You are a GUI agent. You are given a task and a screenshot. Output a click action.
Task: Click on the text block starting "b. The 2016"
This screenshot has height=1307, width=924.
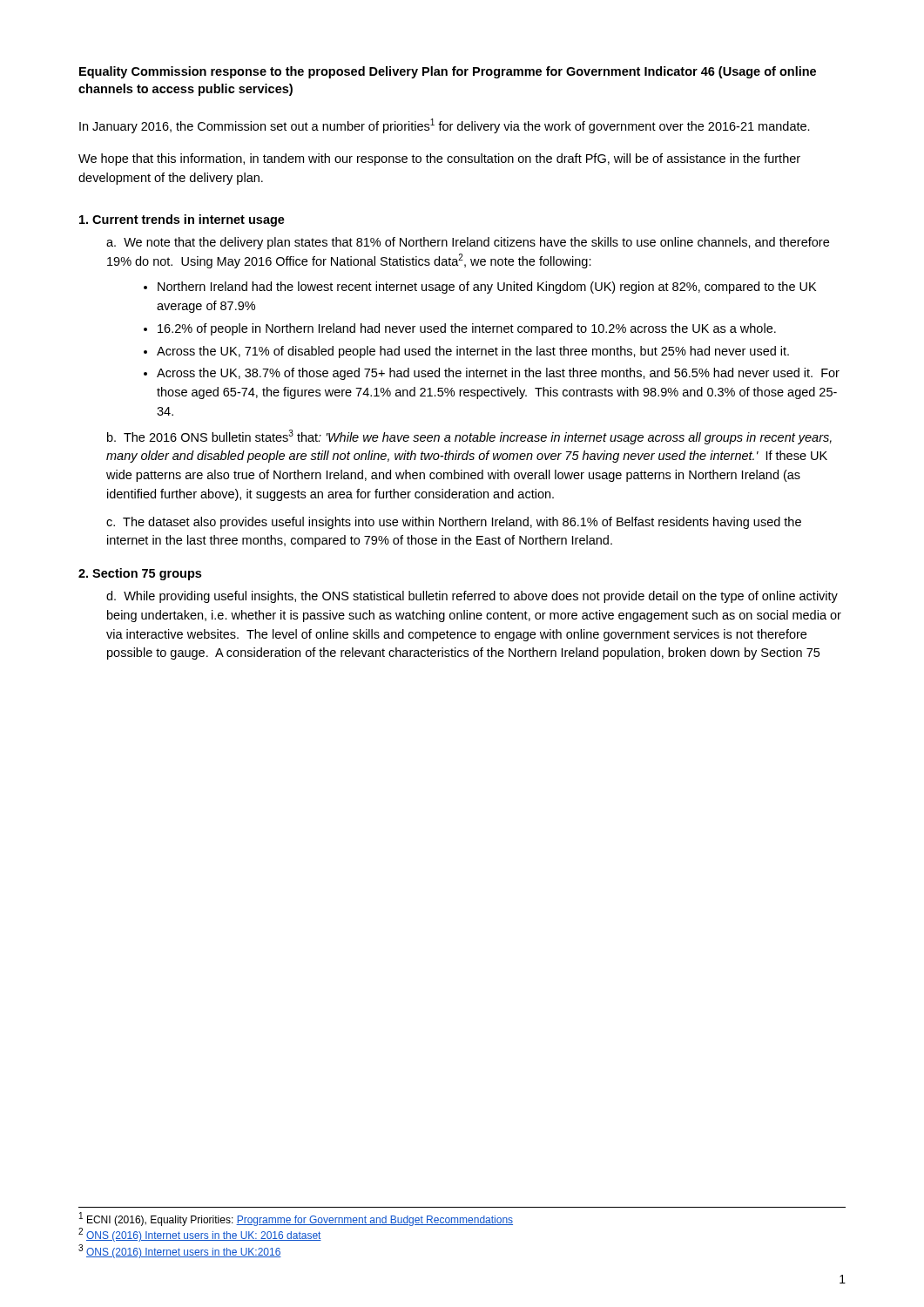tap(470, 465)
